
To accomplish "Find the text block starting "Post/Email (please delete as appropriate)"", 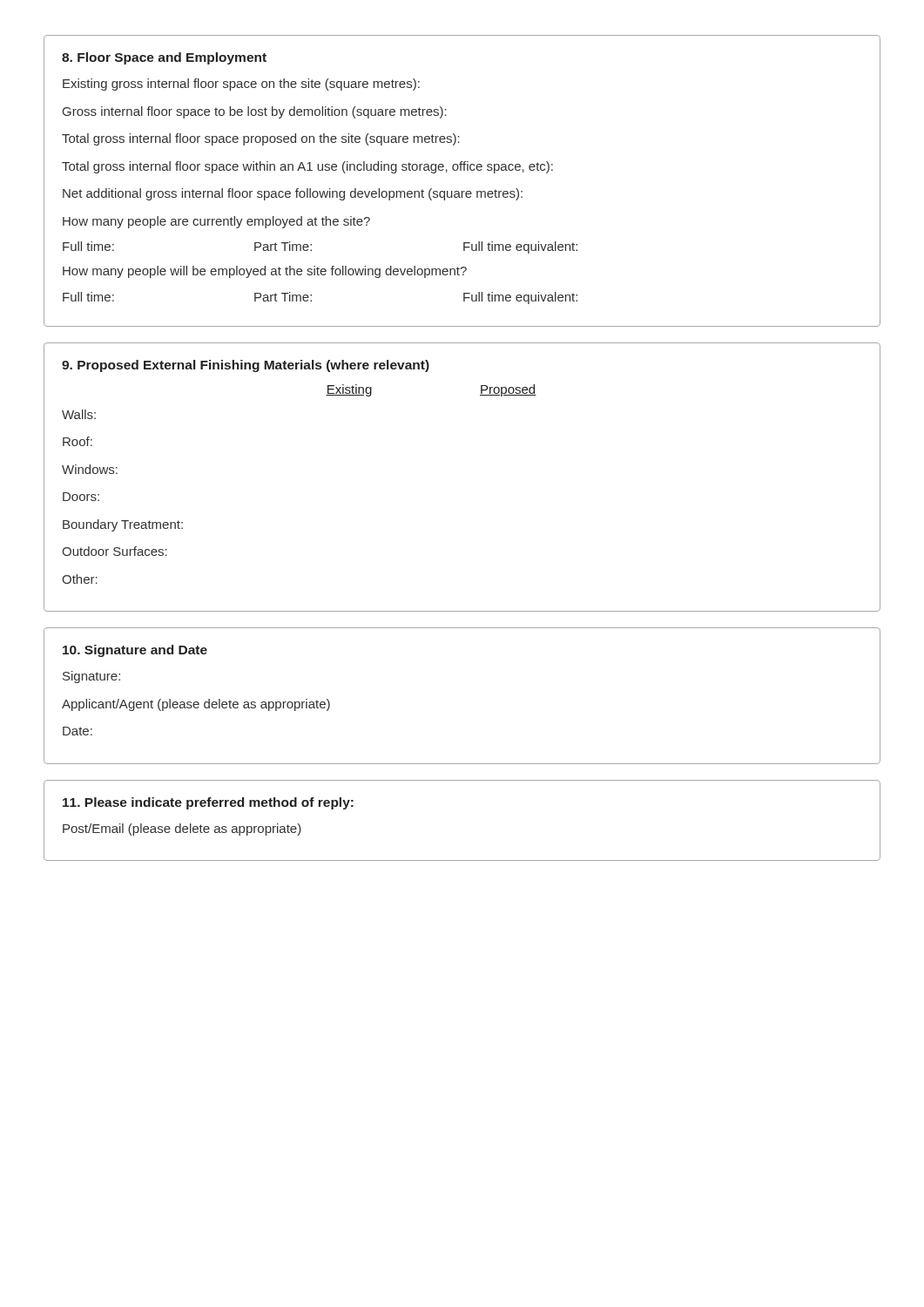I will [182, 828].
